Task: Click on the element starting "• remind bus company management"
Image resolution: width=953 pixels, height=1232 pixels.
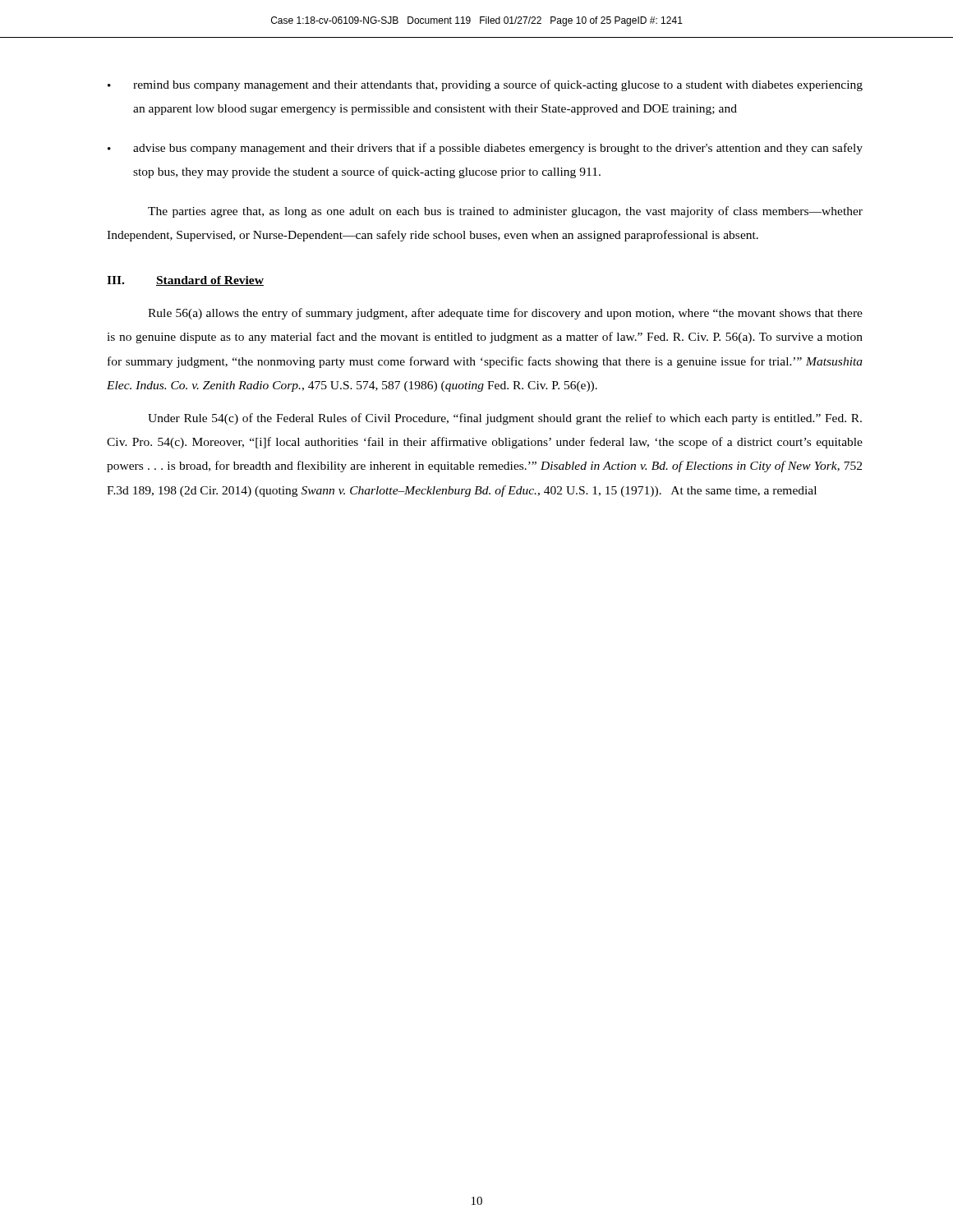Action: click(x=485, y=96)
